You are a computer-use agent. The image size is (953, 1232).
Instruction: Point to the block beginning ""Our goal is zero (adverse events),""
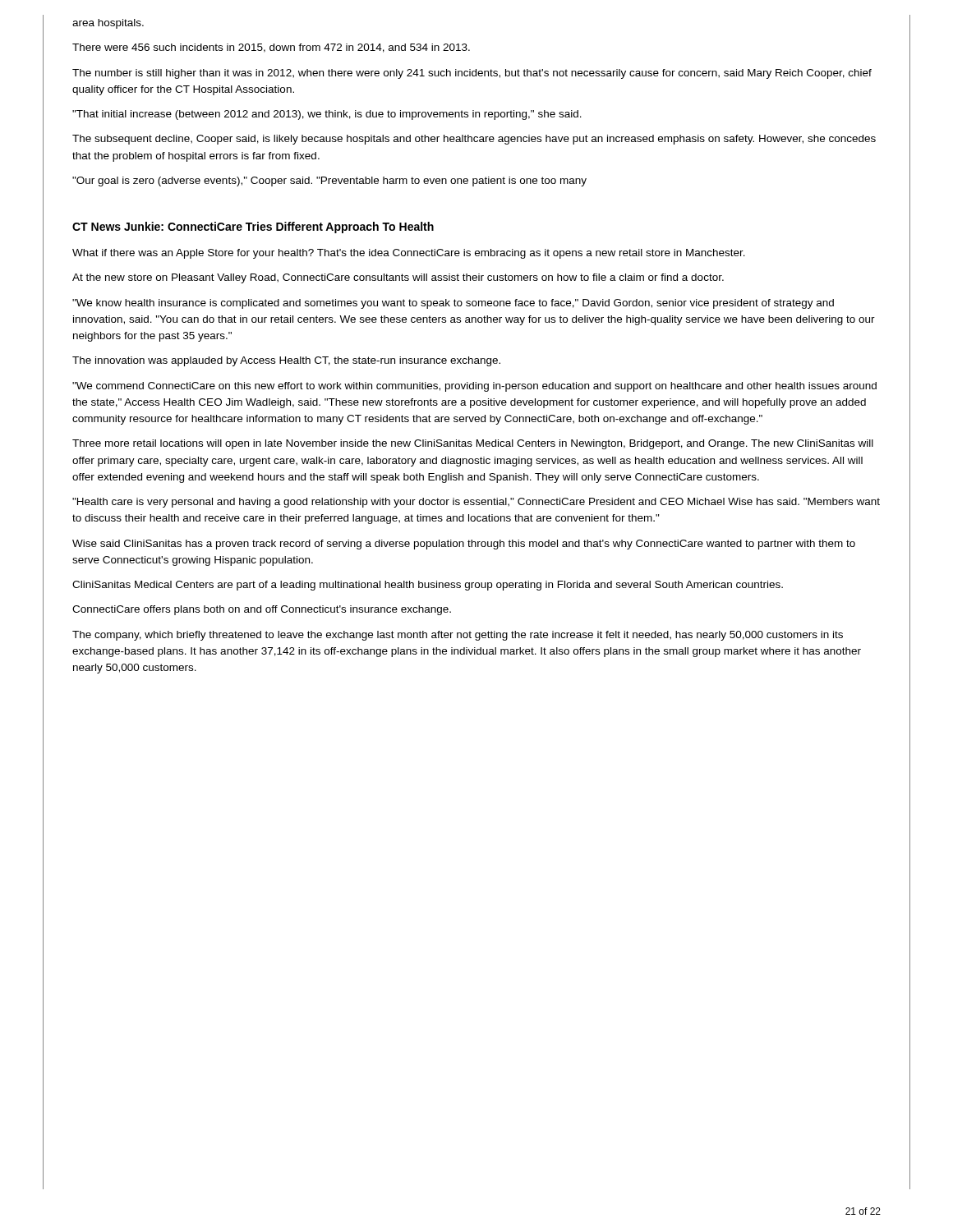click(x=329, y=180)
